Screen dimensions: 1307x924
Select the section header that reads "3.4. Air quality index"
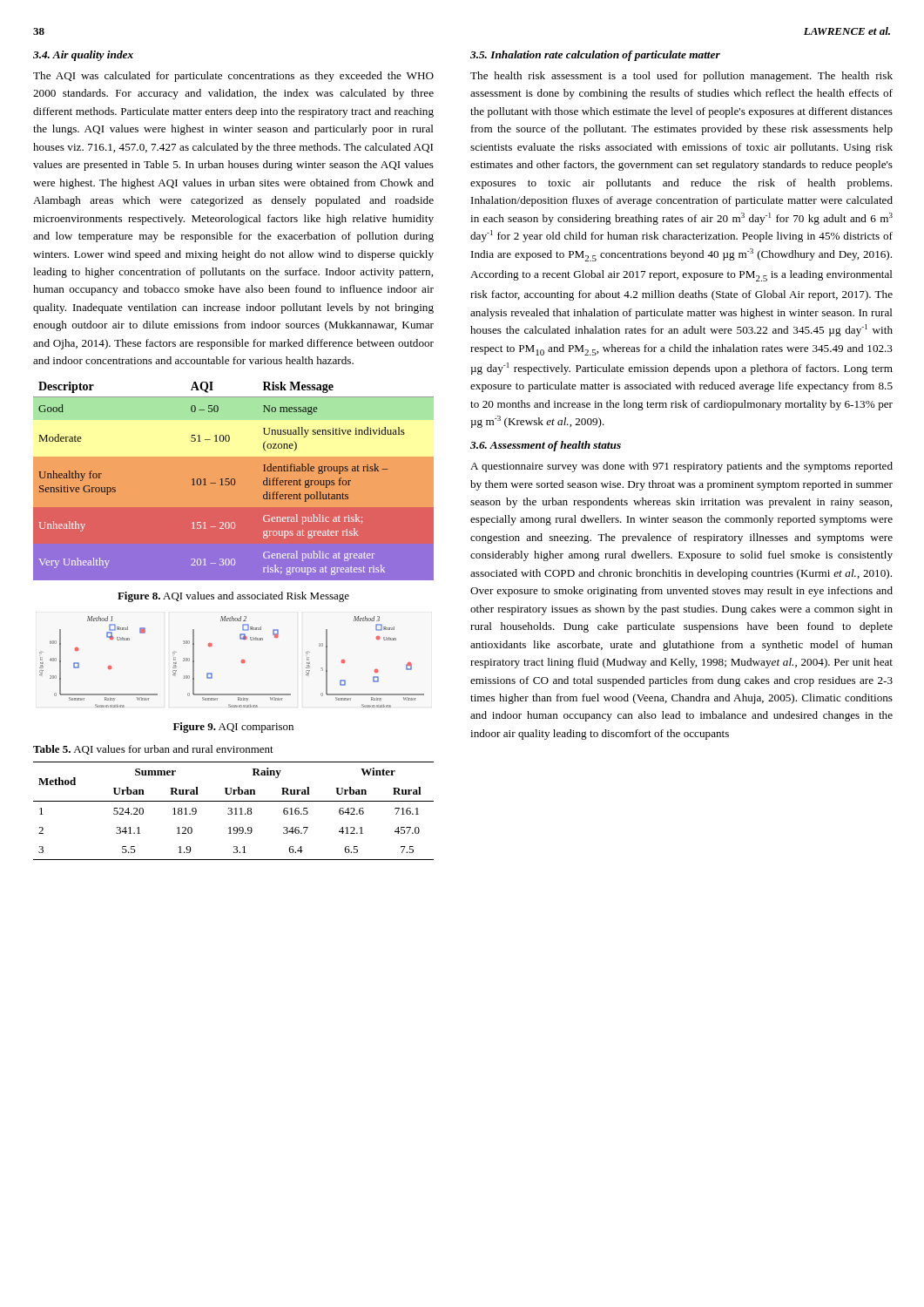(x=83, y=55)
